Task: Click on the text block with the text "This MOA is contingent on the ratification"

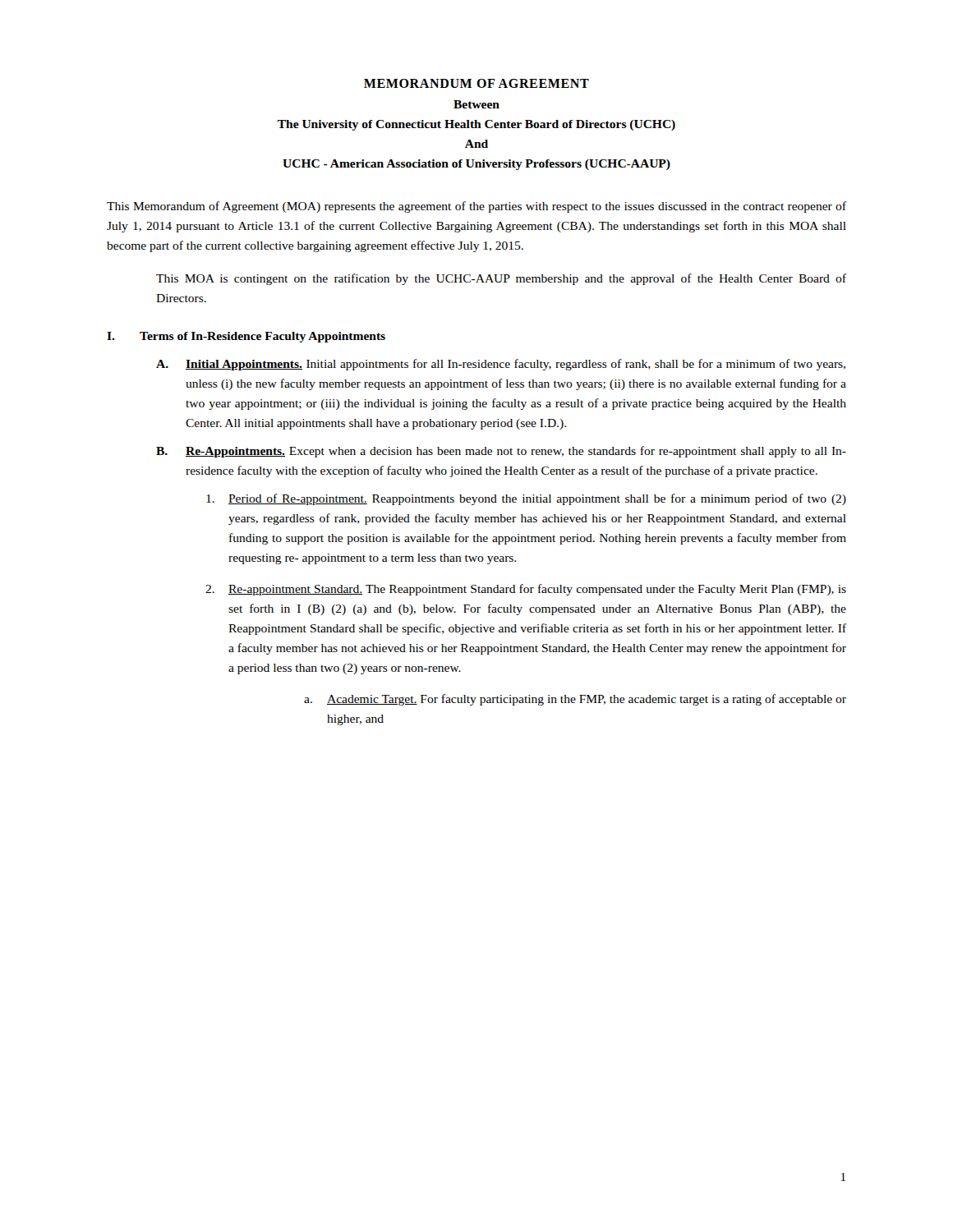Action: pos(501,288)
